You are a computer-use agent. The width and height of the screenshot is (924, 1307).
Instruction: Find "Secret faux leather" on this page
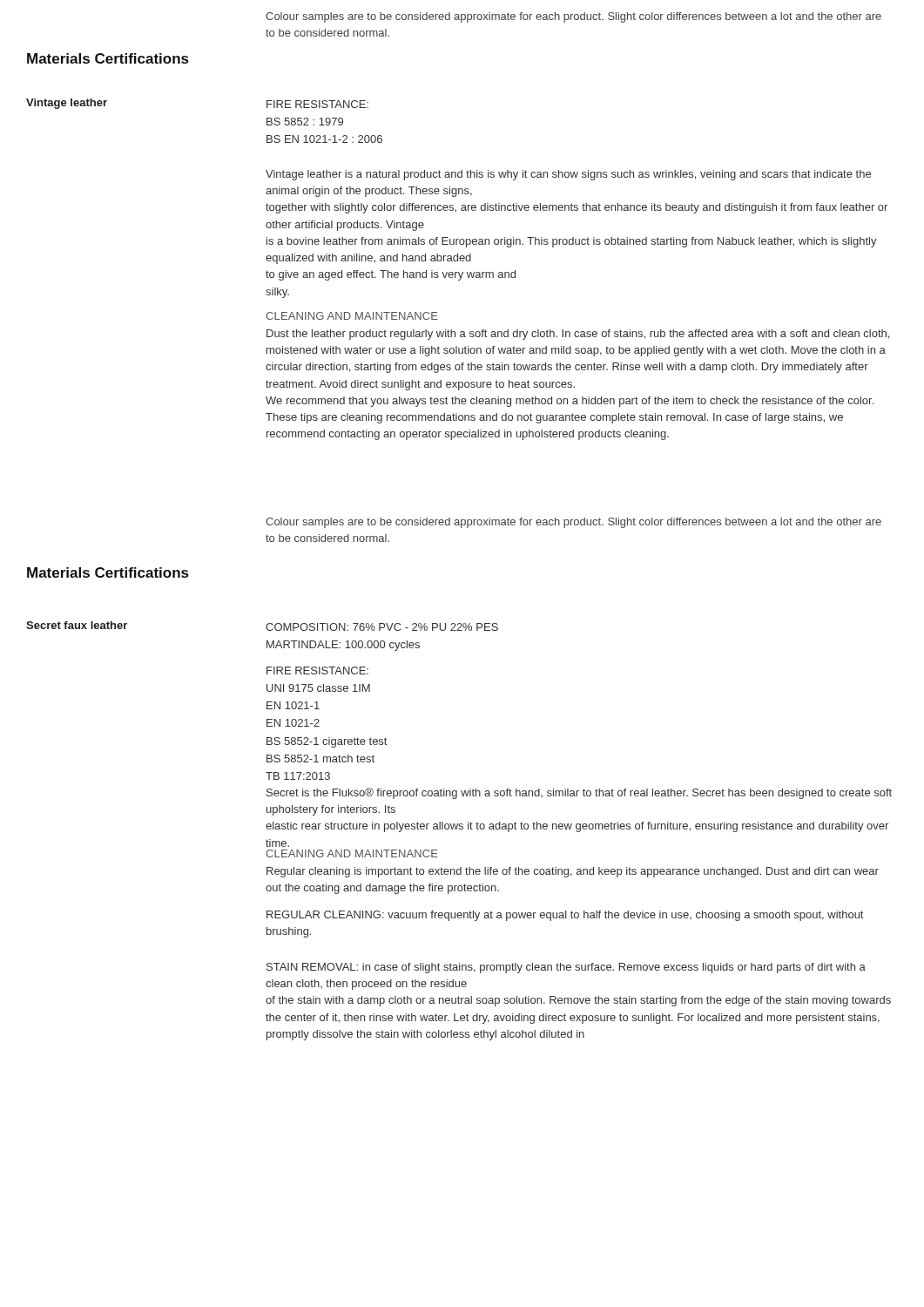(77, 625)
